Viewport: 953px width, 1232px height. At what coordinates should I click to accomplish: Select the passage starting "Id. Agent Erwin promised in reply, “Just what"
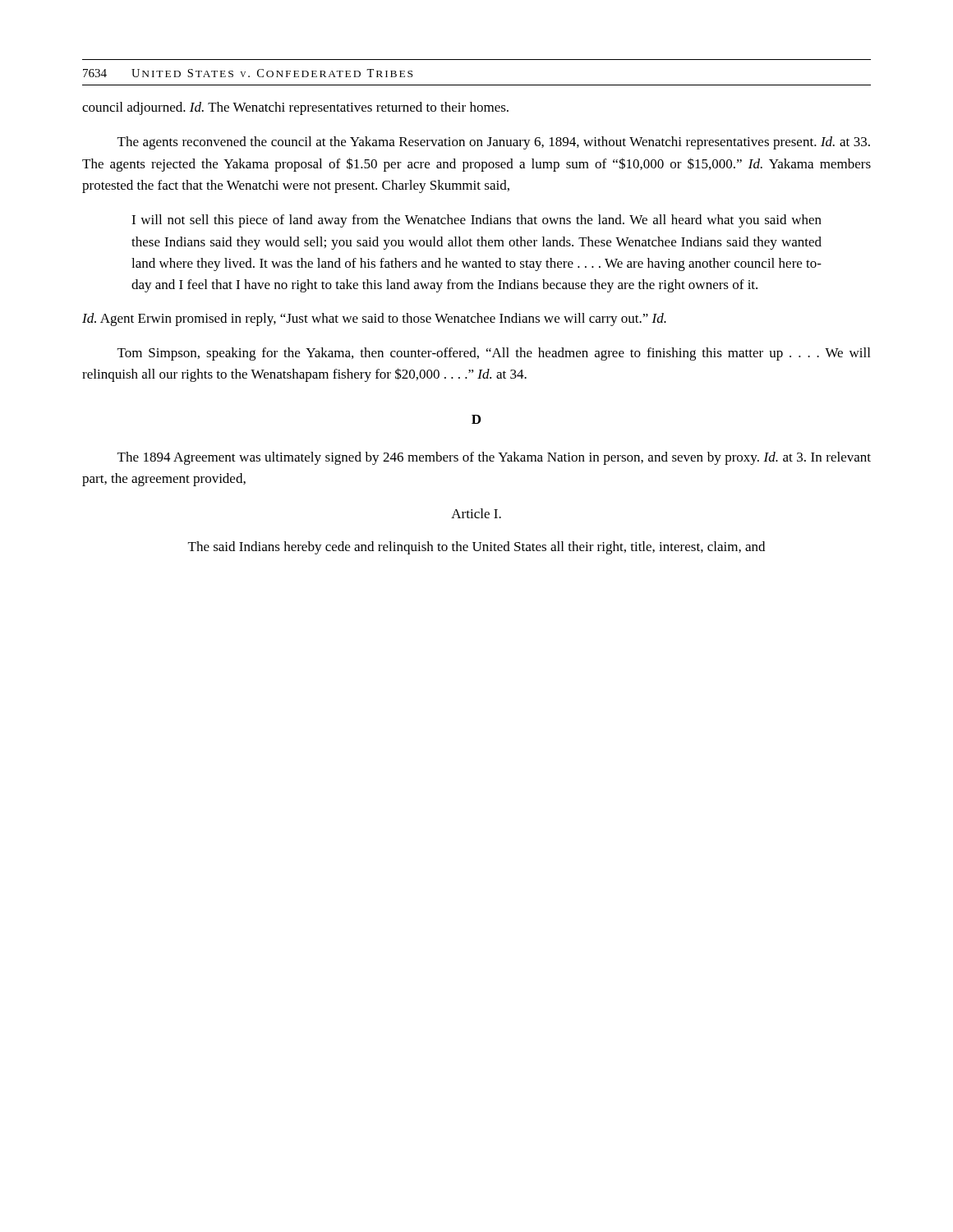[375, 318]
